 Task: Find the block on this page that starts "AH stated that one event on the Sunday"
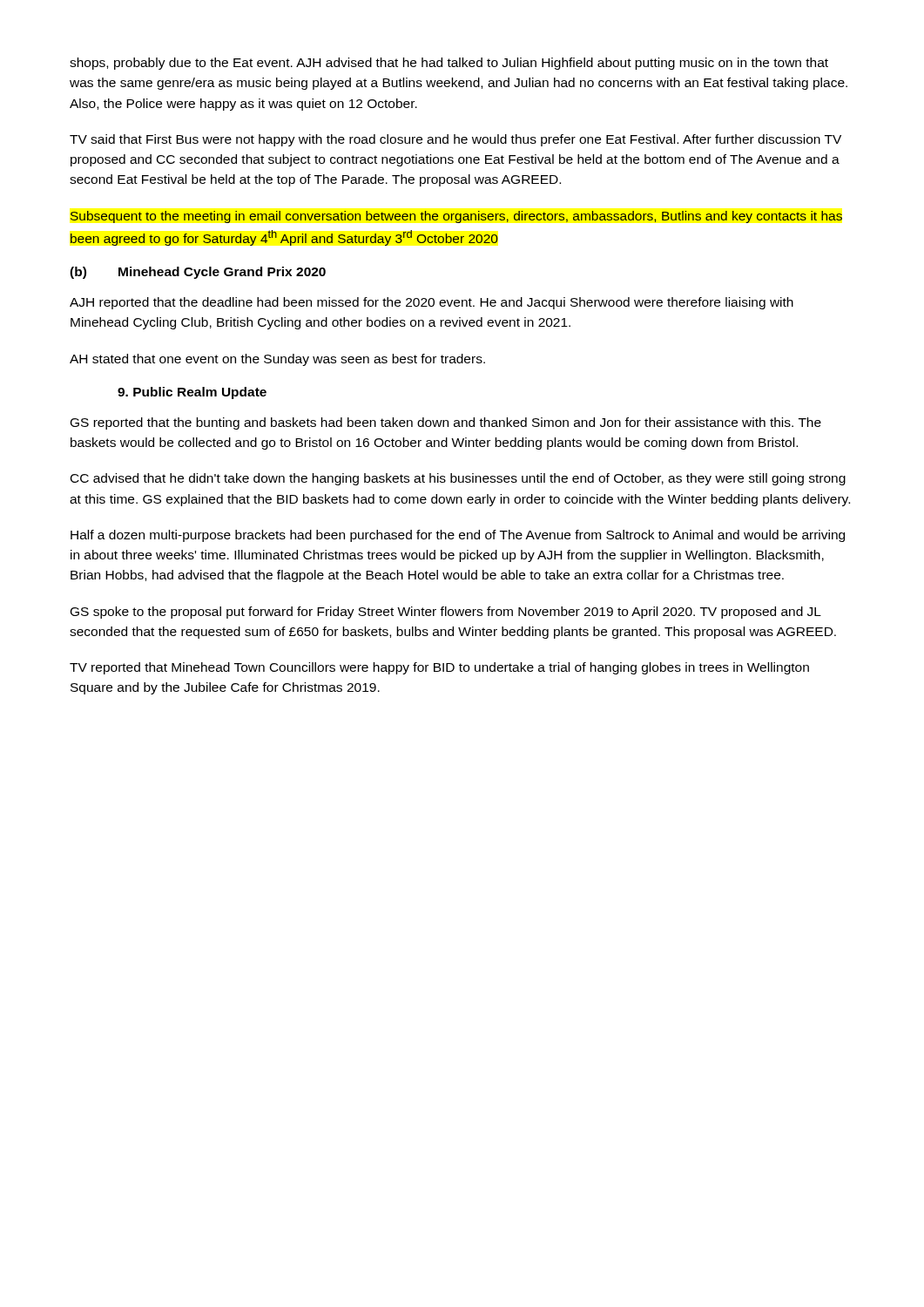[x=278, y=358]
